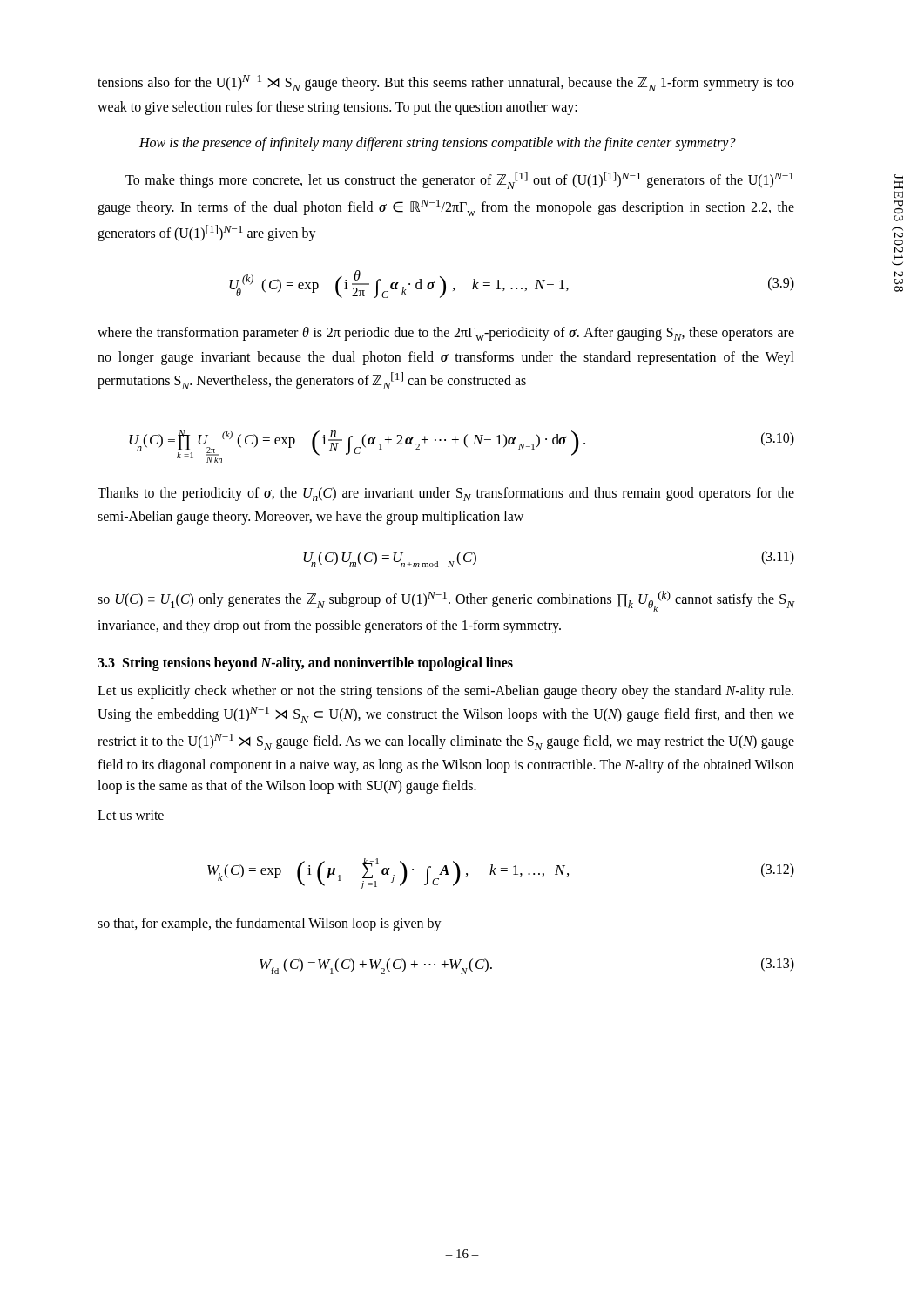Screen dimensions: 1307x924
Task: Click the passage that begins "Let us explicitly check whether or not the"
Action: (x=446, y=753)
